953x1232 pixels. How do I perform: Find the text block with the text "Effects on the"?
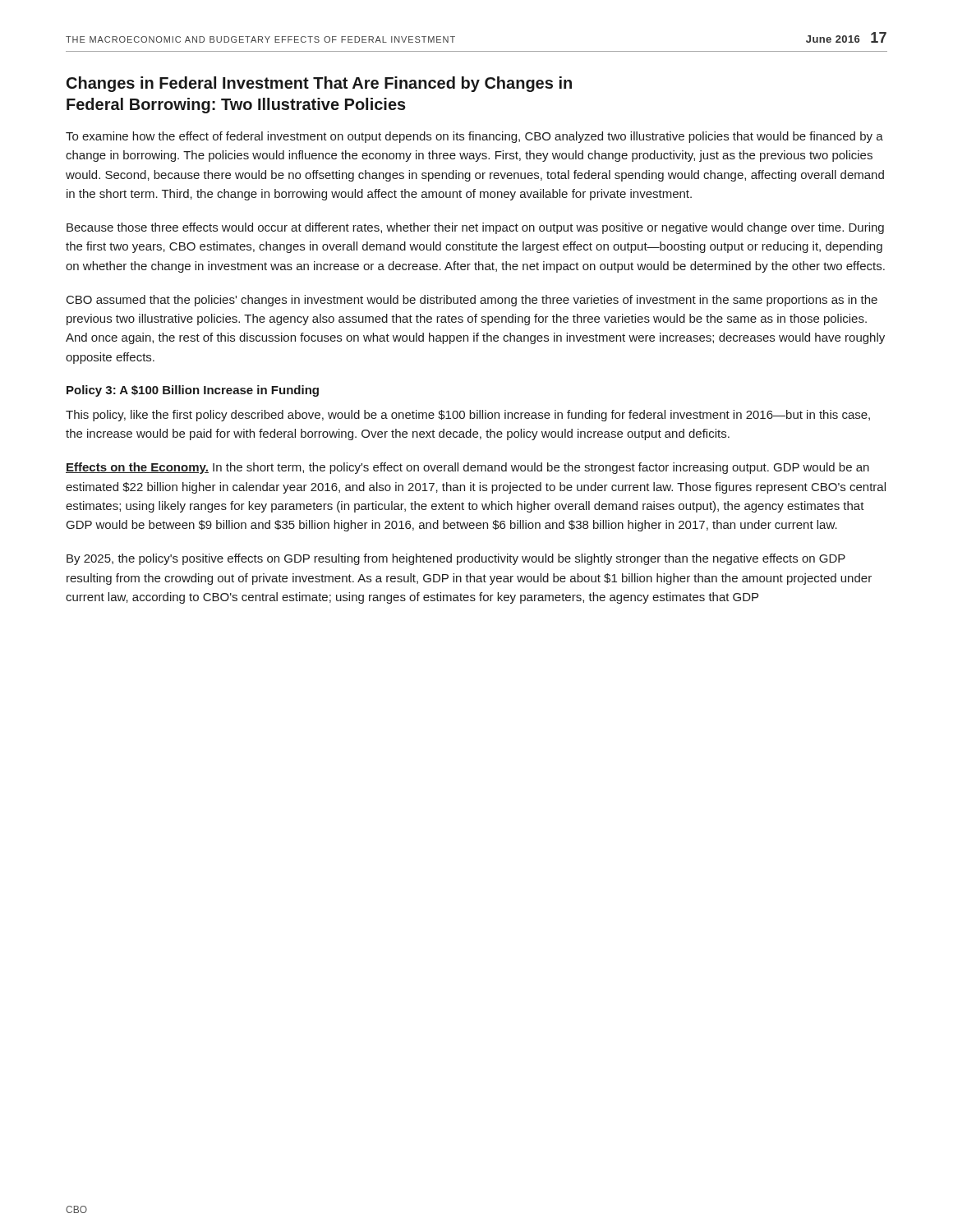(476, 496)
